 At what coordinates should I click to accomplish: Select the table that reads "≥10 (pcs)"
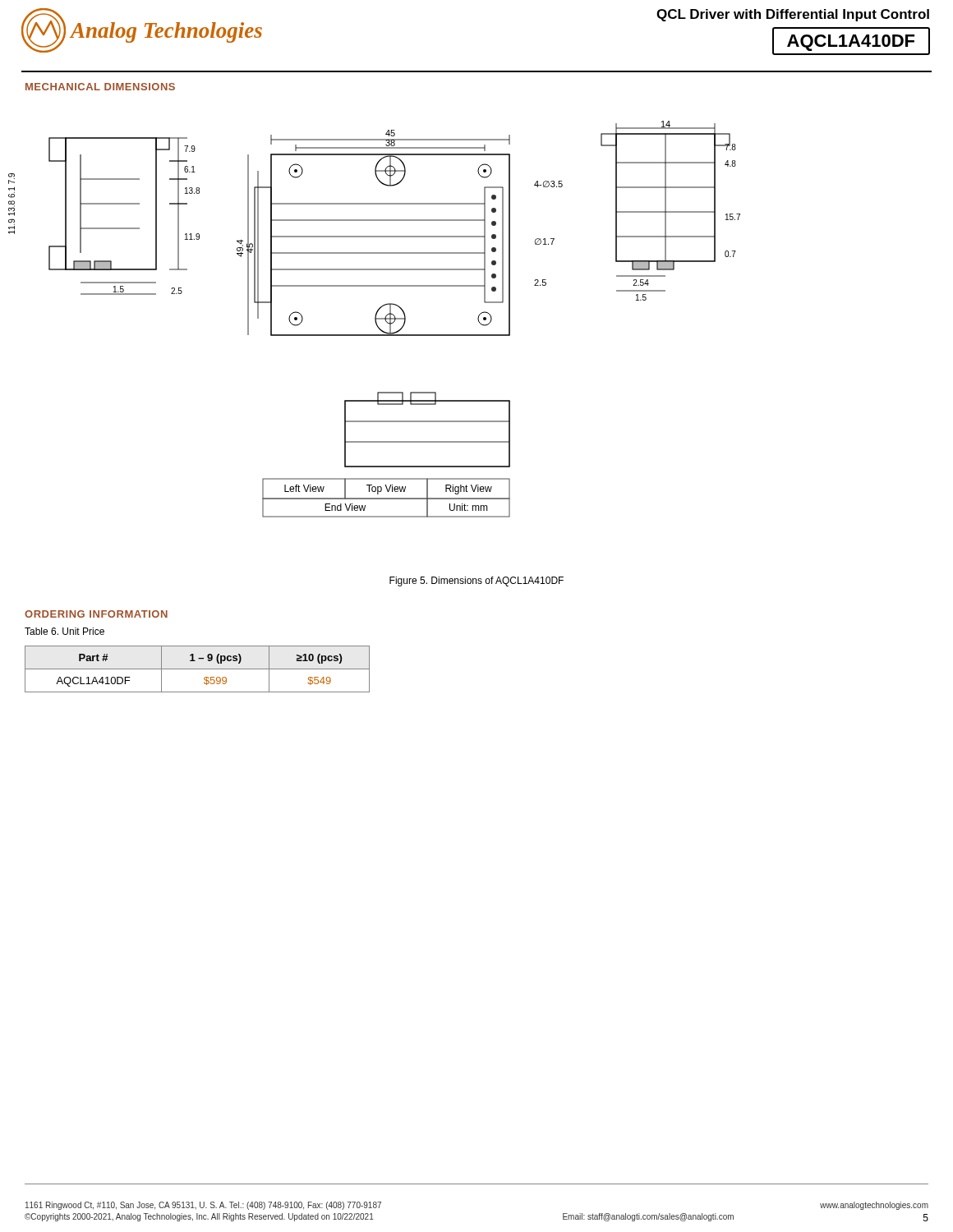click(197, 667)
